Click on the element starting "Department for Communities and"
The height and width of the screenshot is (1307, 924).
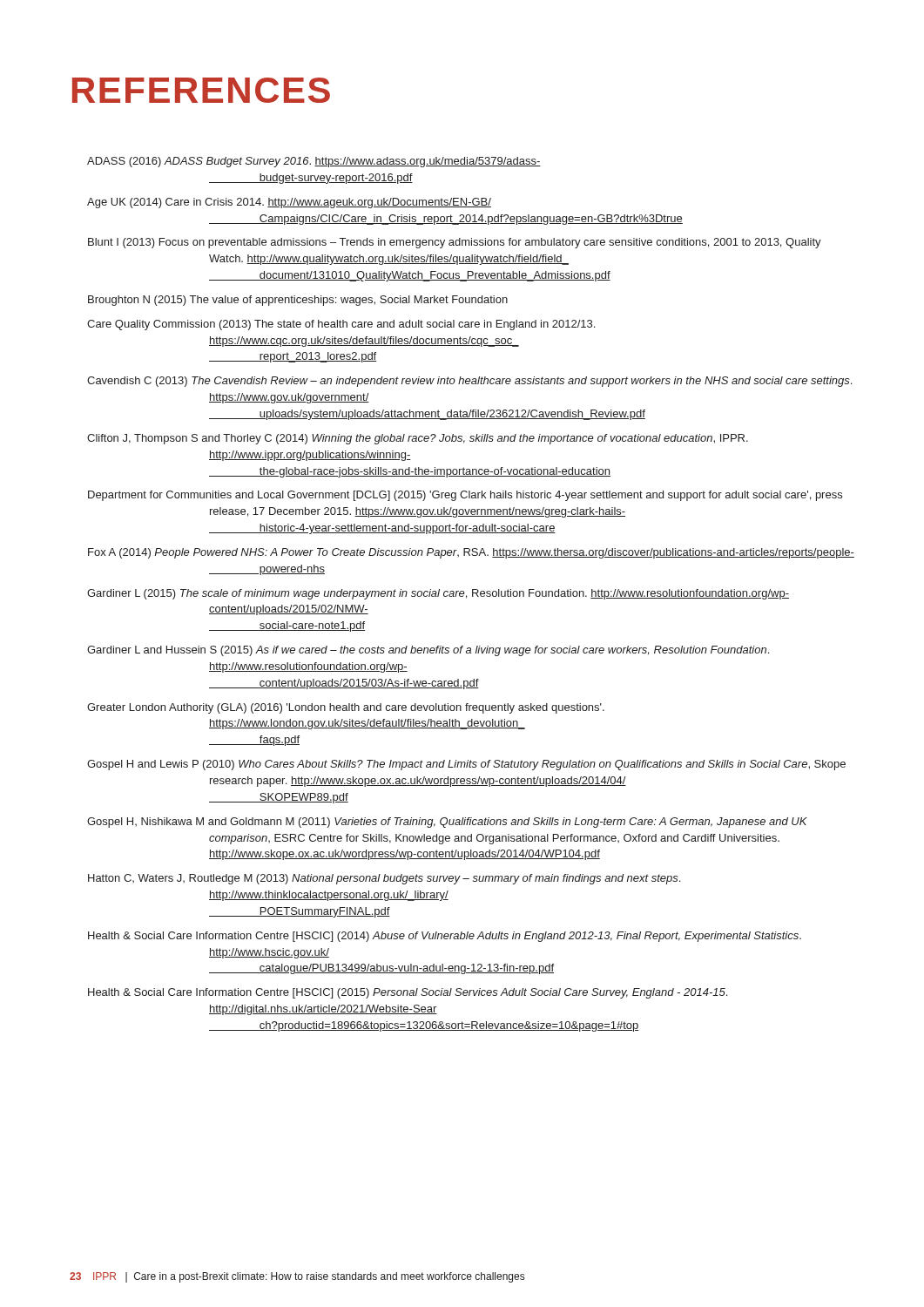point(465,511)
